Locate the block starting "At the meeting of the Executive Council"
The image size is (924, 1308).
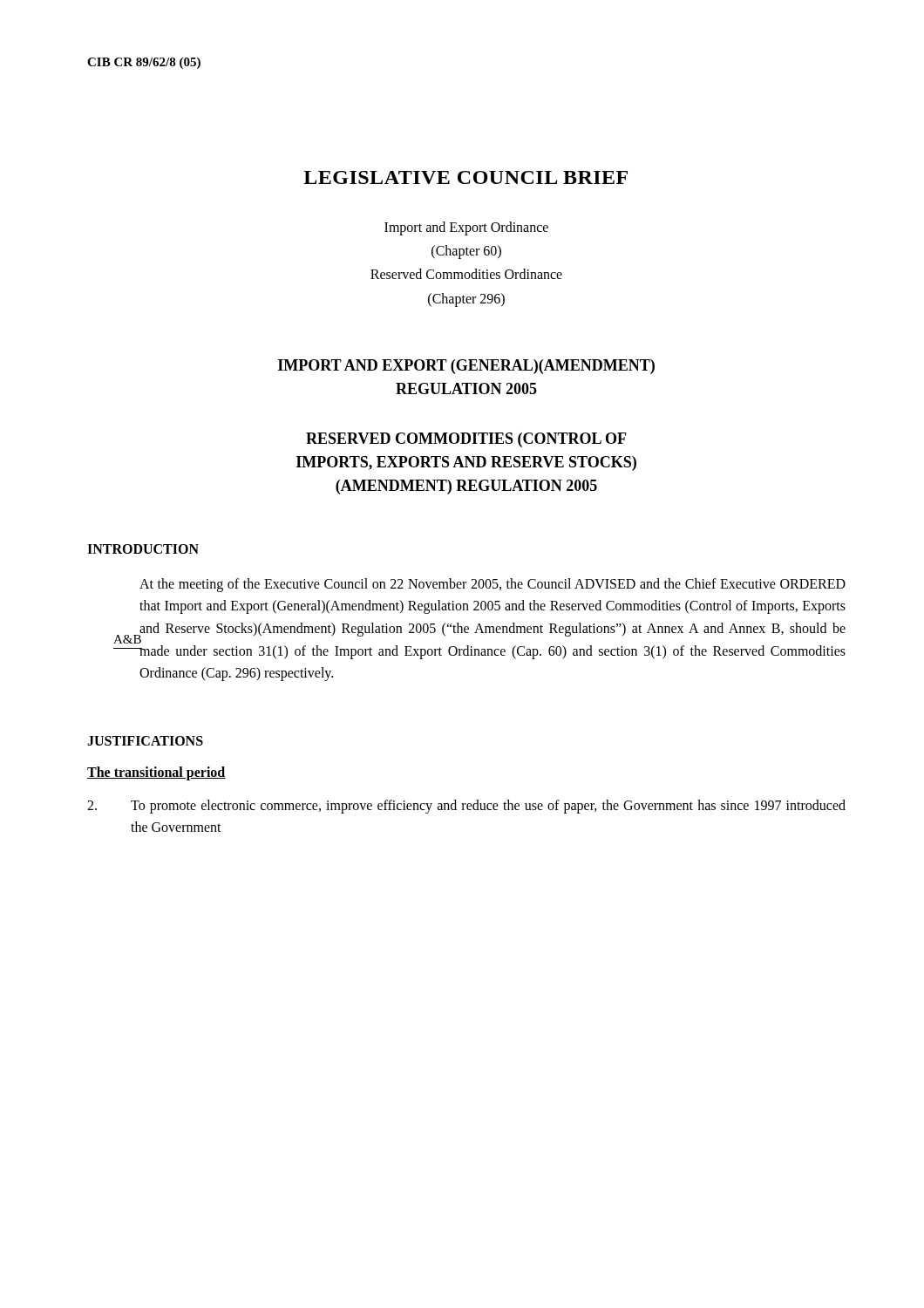click(492, 628)
